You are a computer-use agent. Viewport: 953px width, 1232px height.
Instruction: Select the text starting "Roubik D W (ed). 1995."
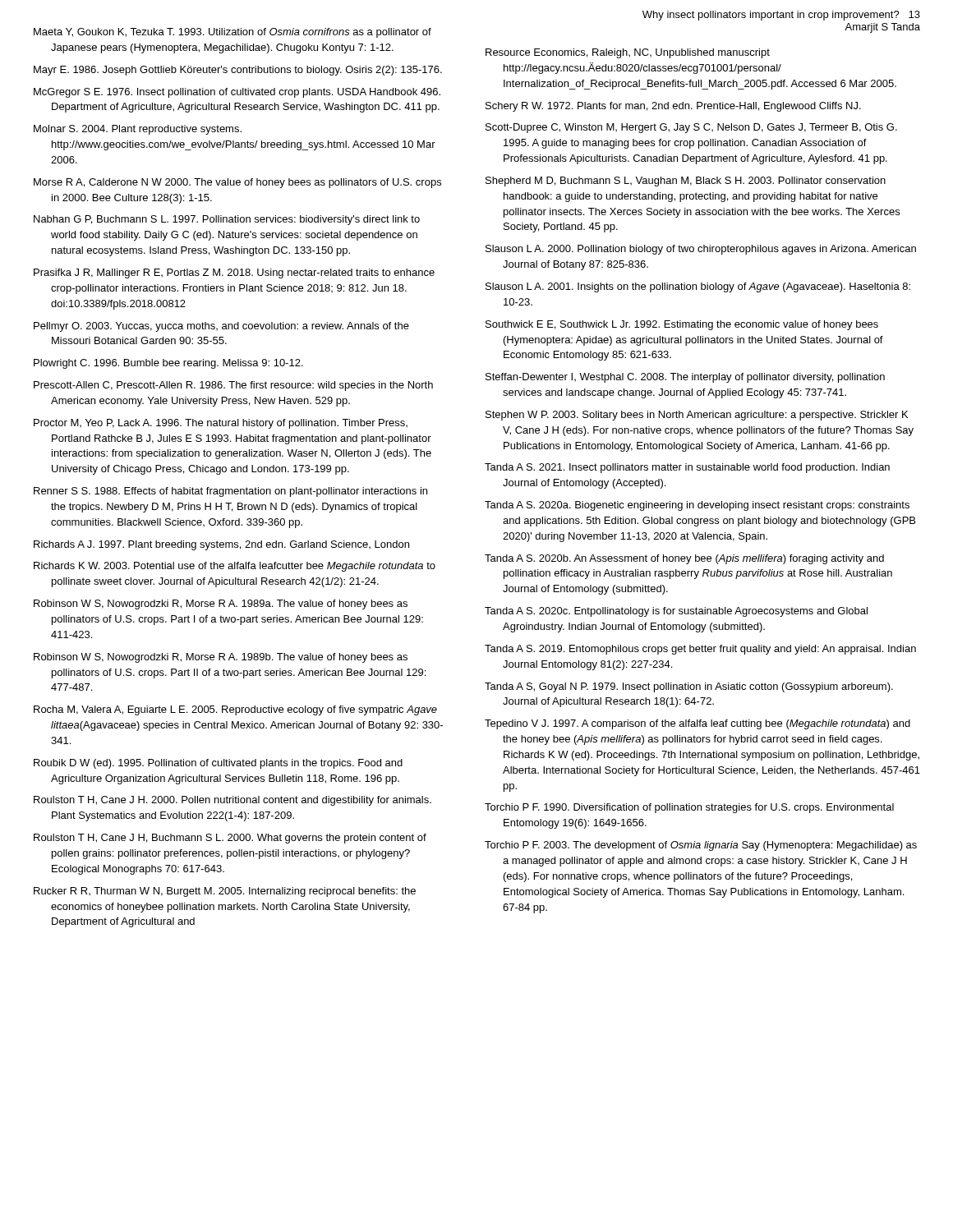218,770
